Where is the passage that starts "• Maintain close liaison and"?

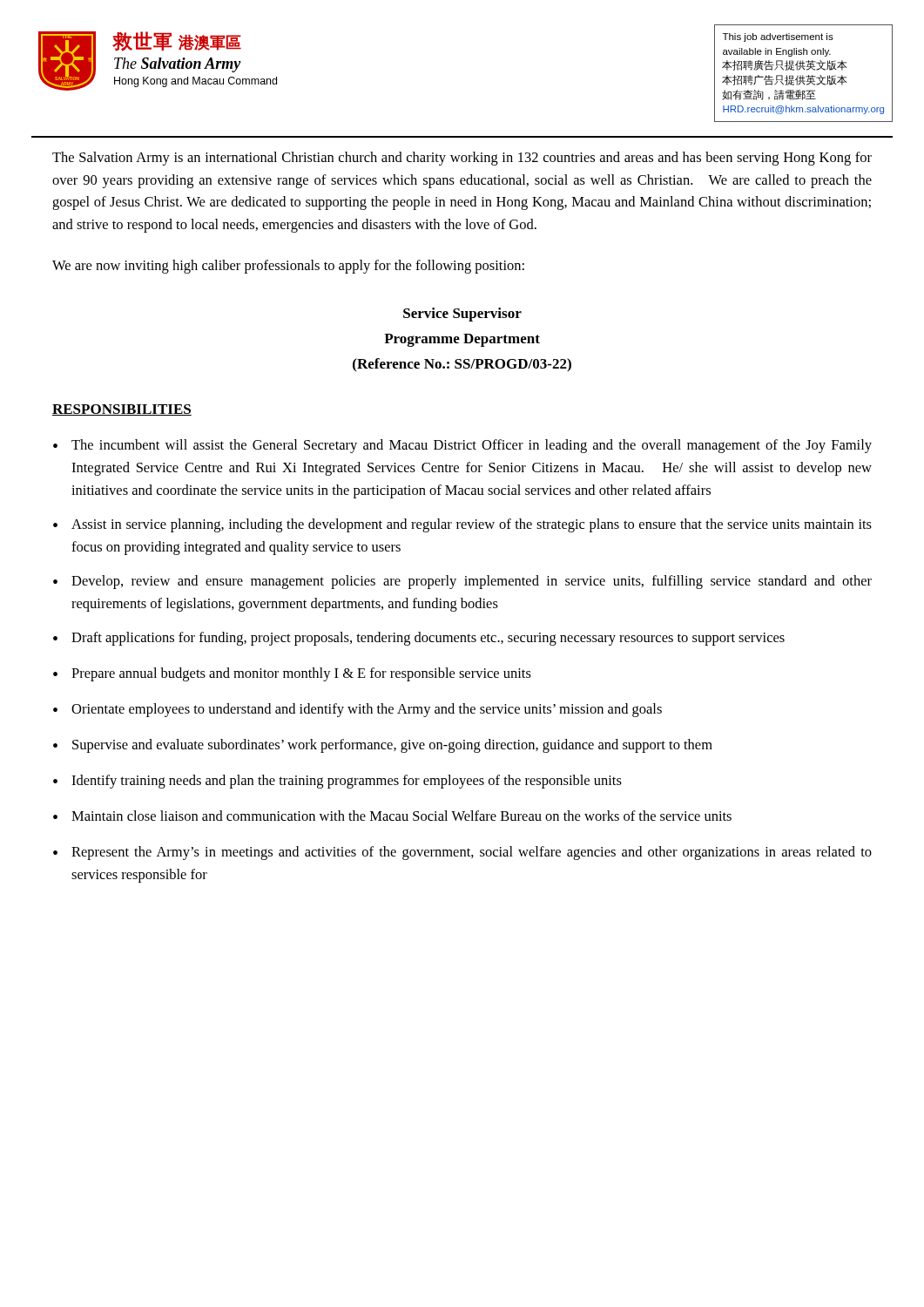(462, 817)
